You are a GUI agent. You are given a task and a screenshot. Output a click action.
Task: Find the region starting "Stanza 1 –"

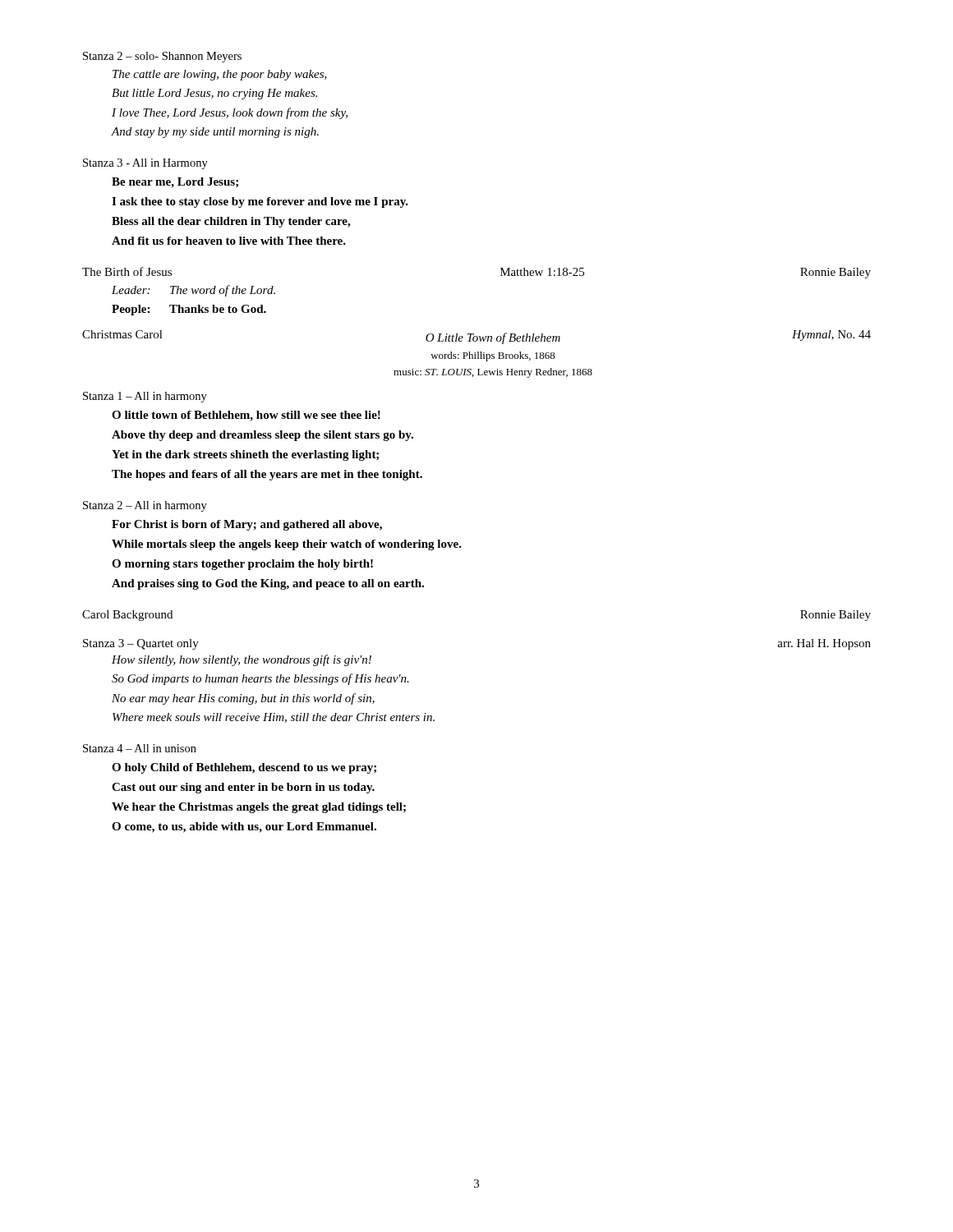145,397
